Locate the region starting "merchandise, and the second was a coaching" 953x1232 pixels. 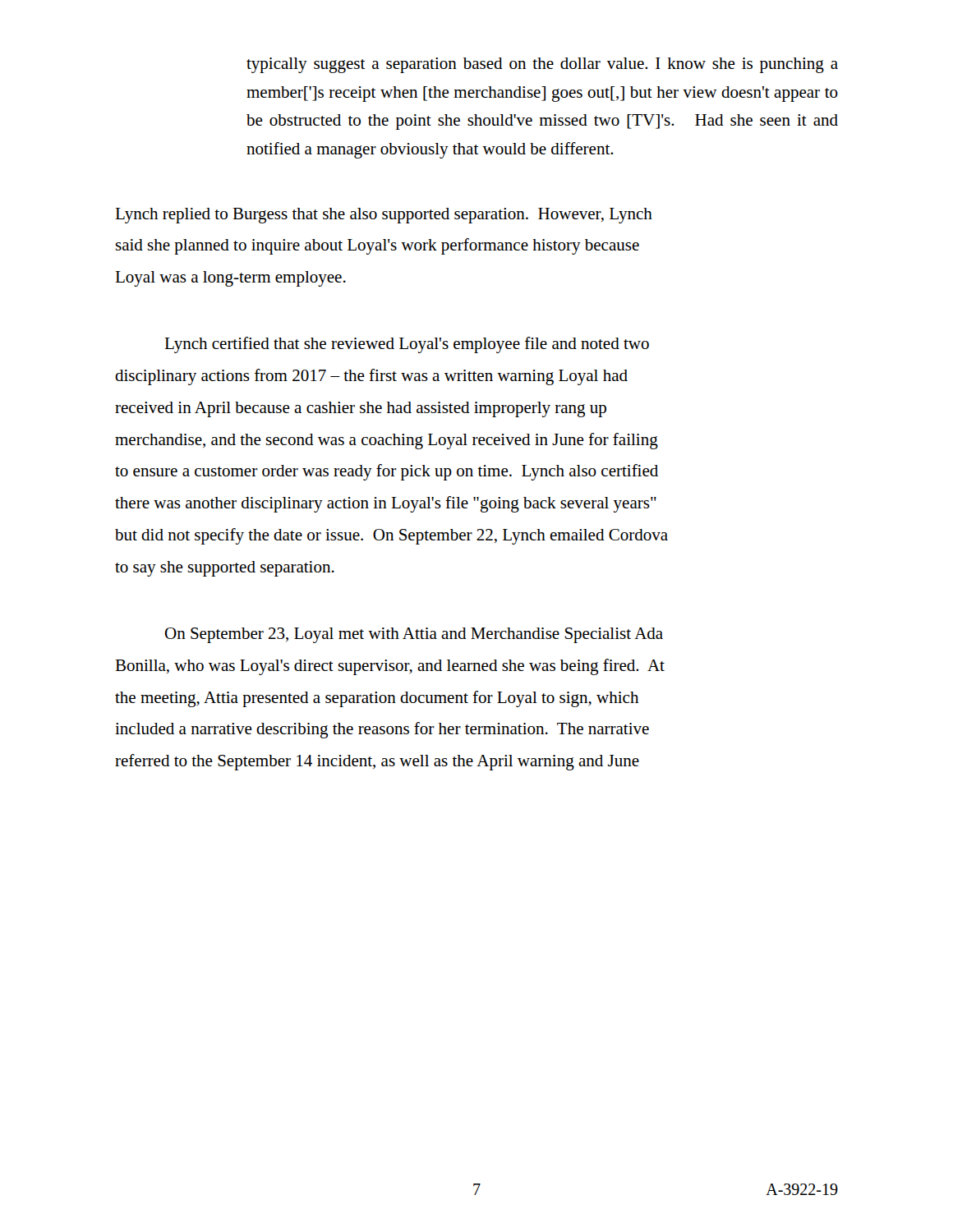pyautogui.click(x=386, y=439)
